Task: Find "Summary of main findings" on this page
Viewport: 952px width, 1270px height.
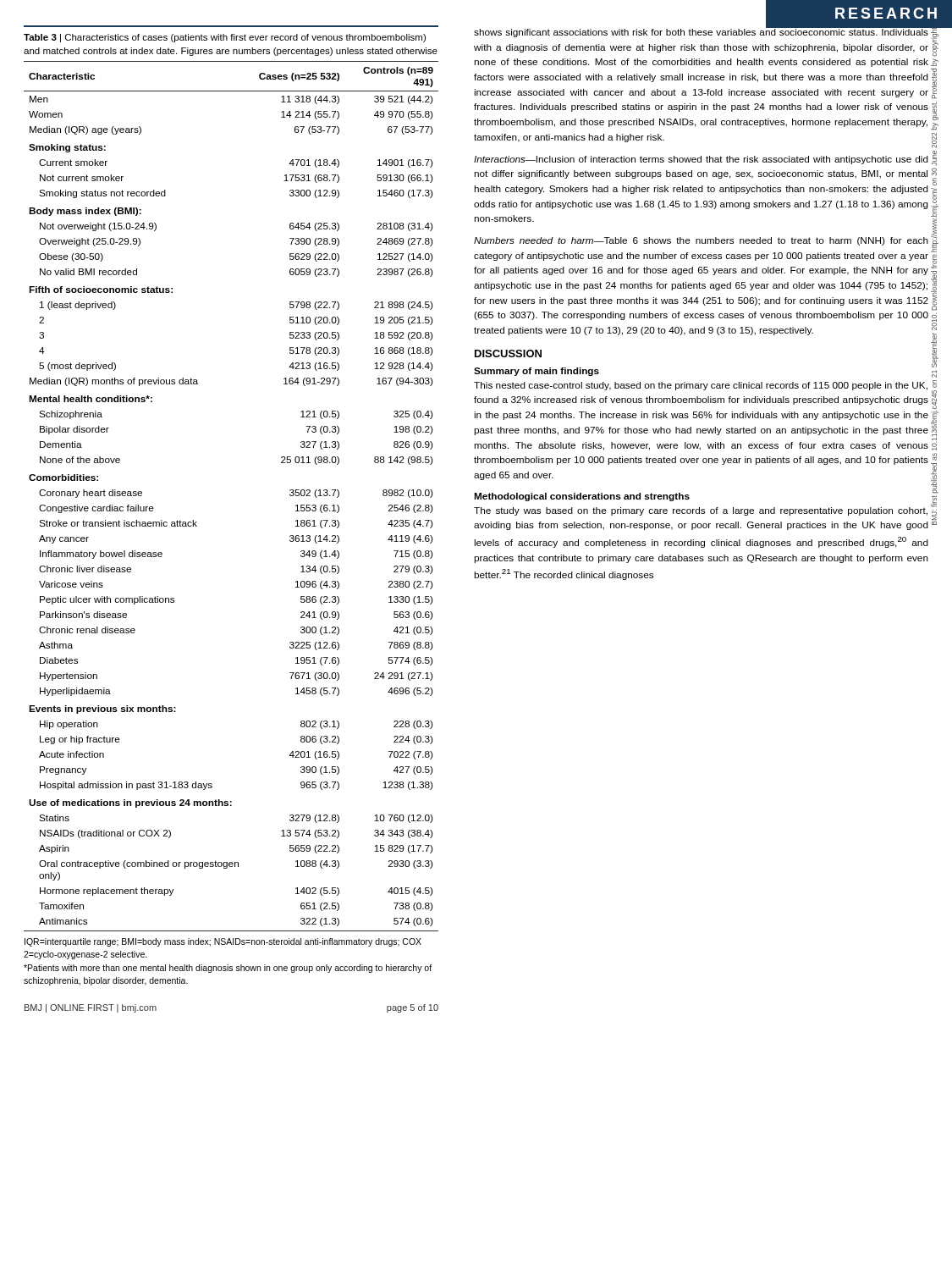Action: (537, 371)
